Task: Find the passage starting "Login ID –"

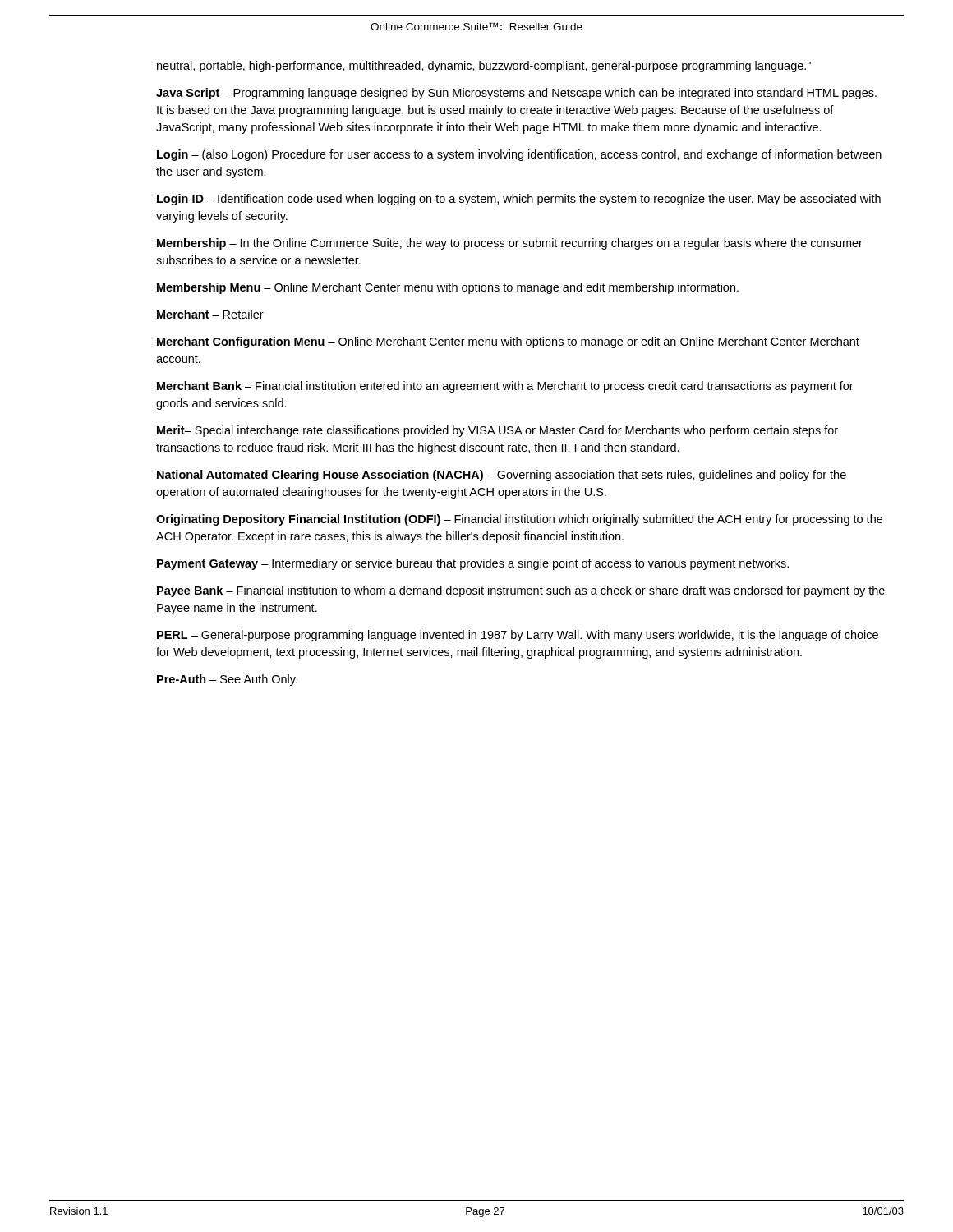Action: (x=522, y=208)
